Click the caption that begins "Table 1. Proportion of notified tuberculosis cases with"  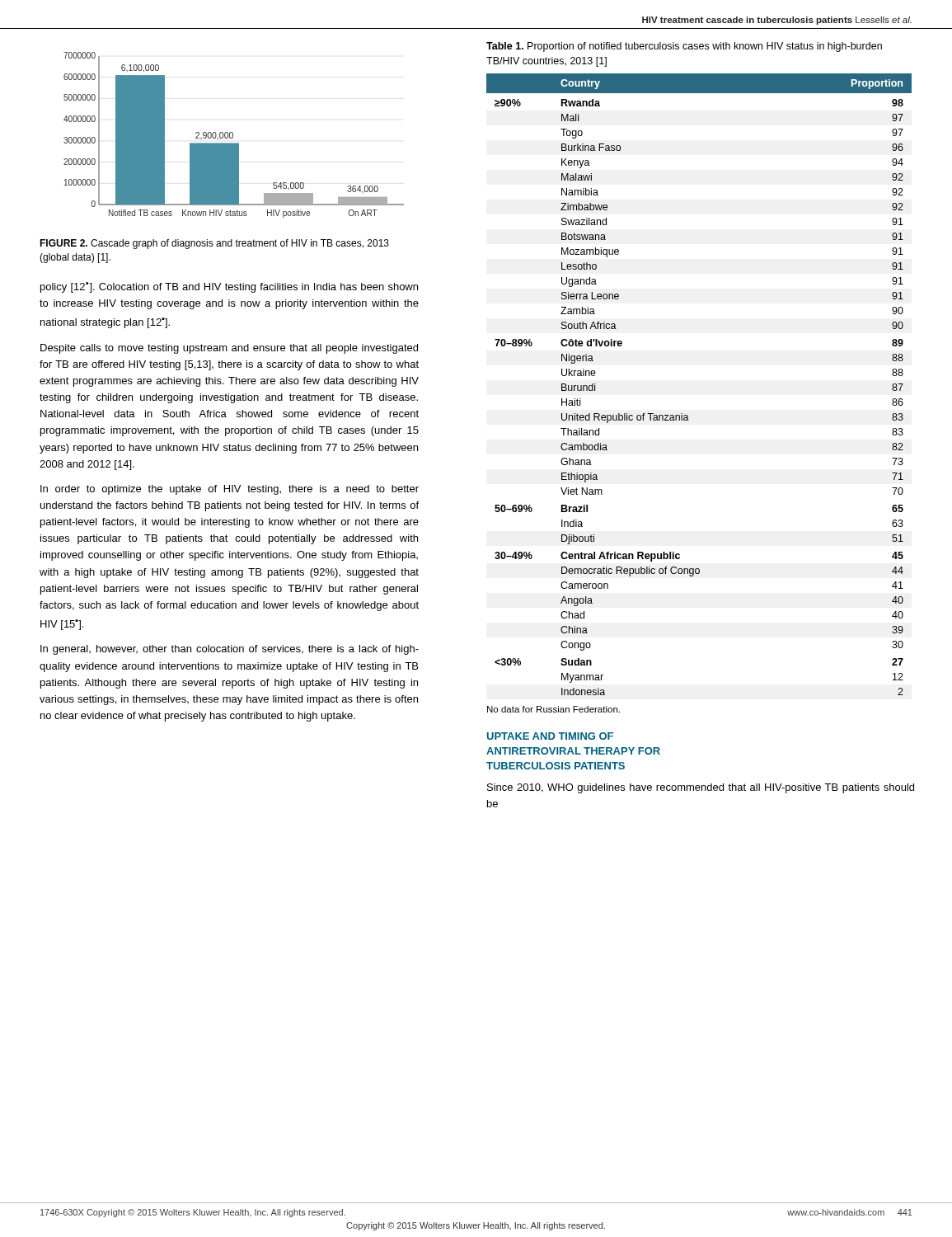pyautogui.click(x=684, y=53)
